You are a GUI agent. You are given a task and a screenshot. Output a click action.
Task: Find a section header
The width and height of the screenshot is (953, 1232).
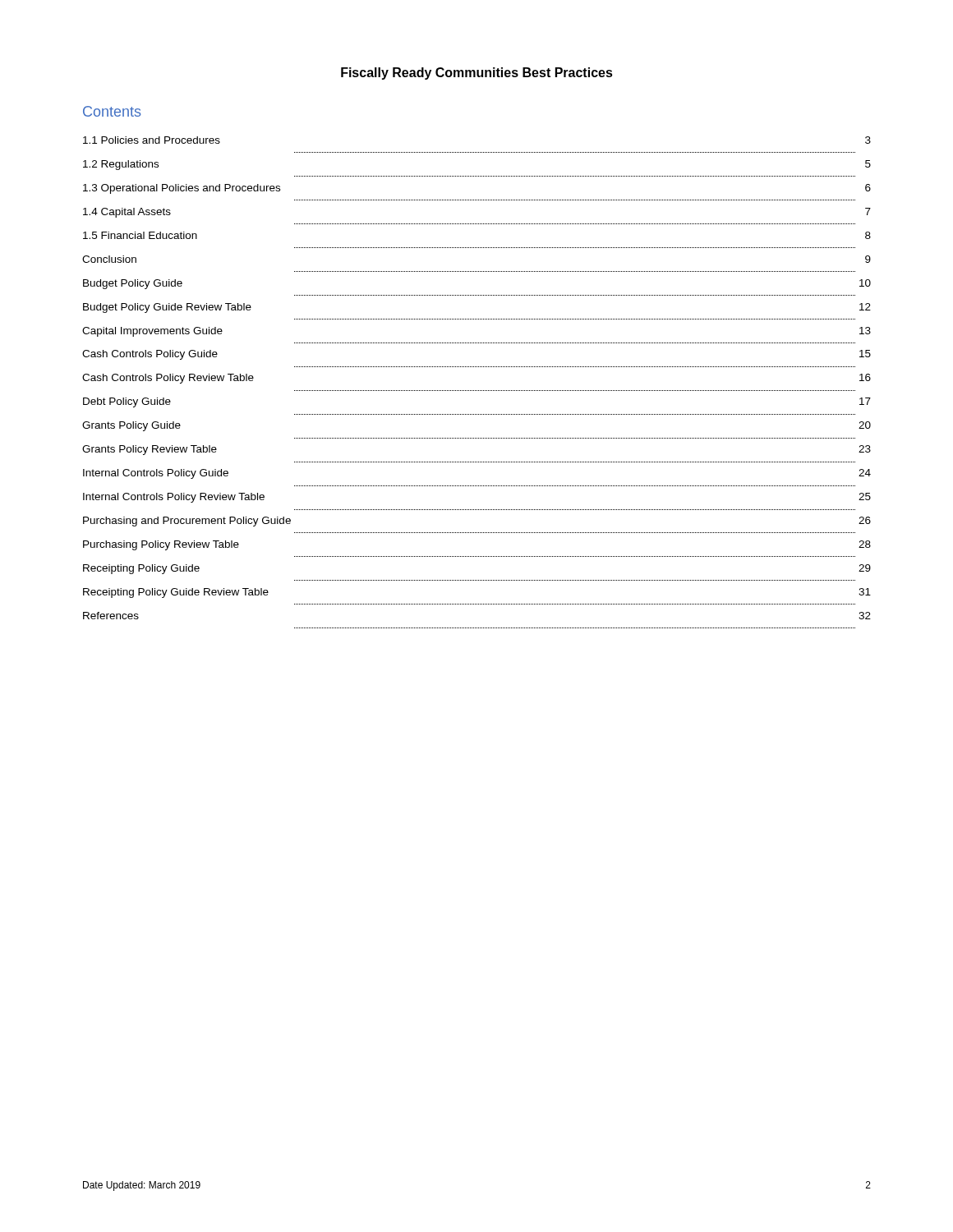tap(112, 112)
